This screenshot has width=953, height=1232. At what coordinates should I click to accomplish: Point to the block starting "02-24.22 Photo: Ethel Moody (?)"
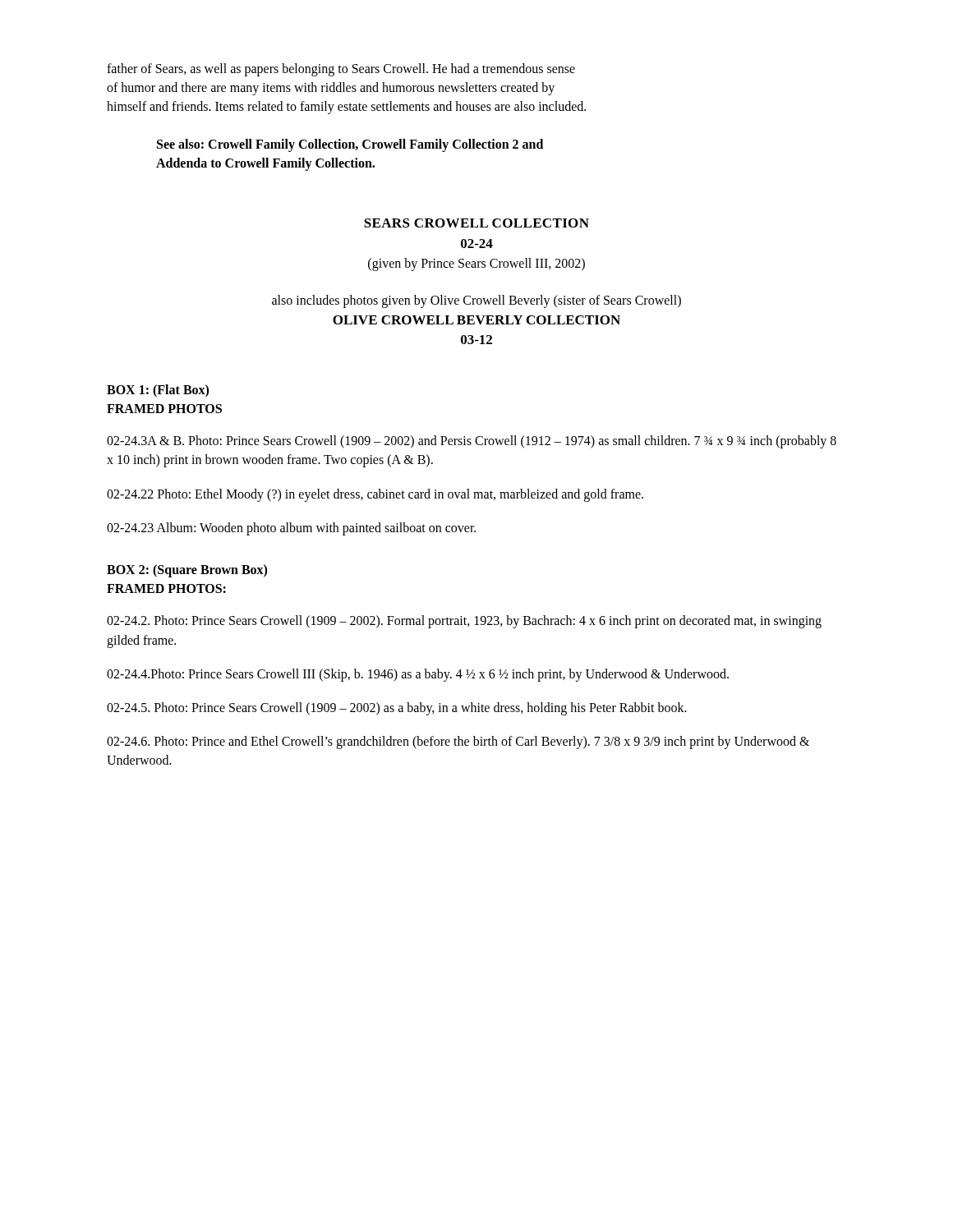coord(476,494)
